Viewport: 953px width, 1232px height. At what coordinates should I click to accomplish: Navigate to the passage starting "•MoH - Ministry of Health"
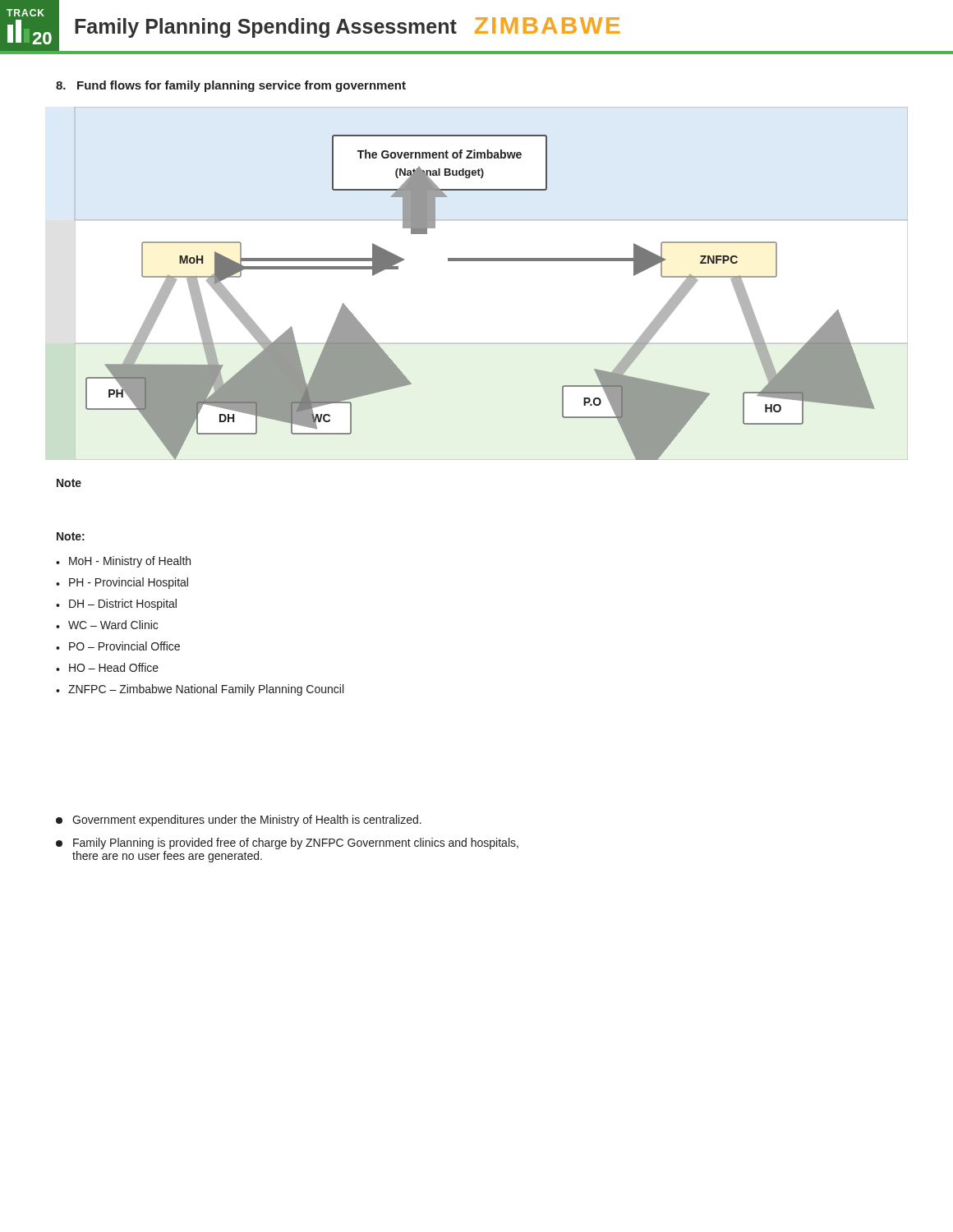click(124, 562)
